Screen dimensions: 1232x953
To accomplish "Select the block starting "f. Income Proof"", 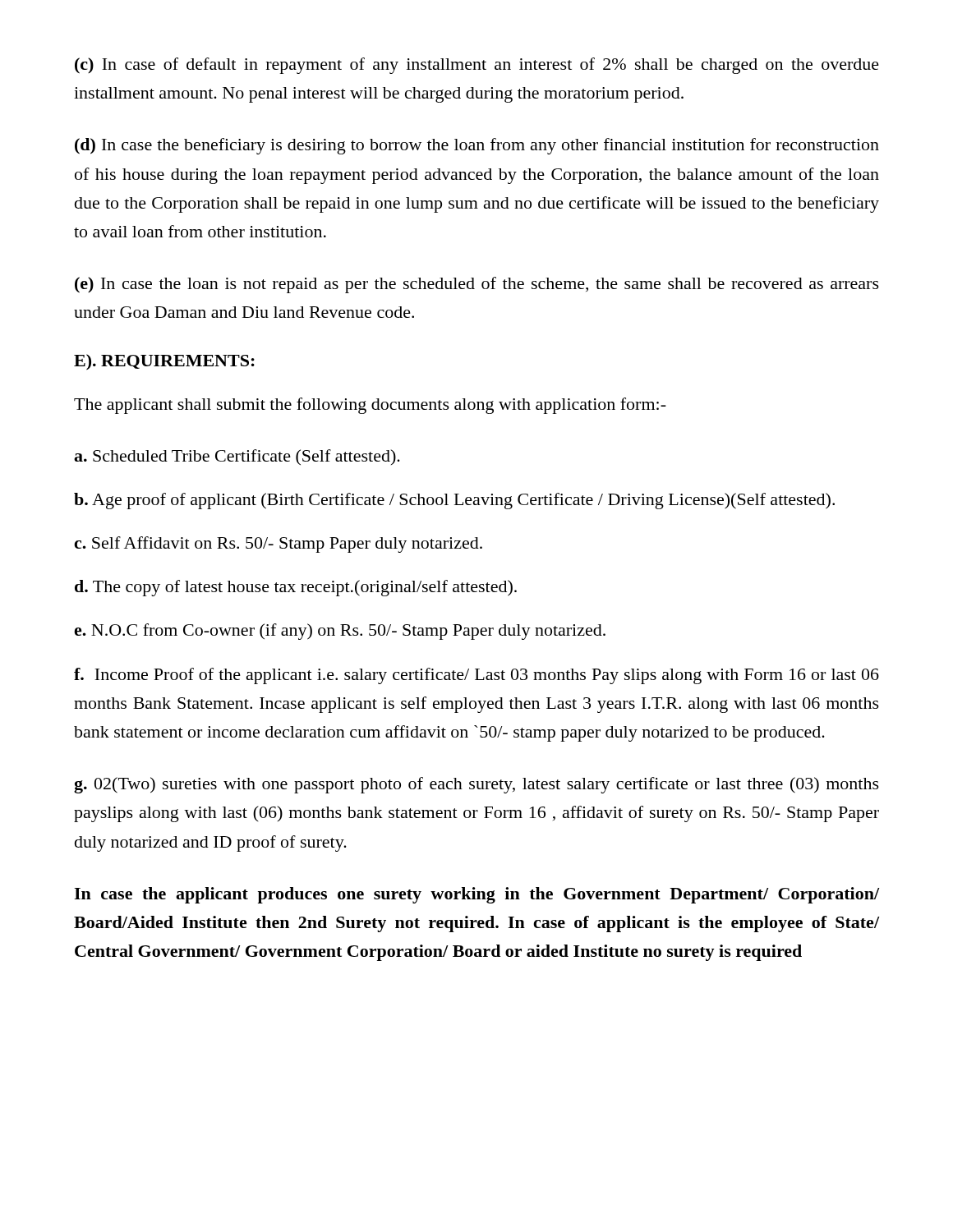I will click(476, 702).
